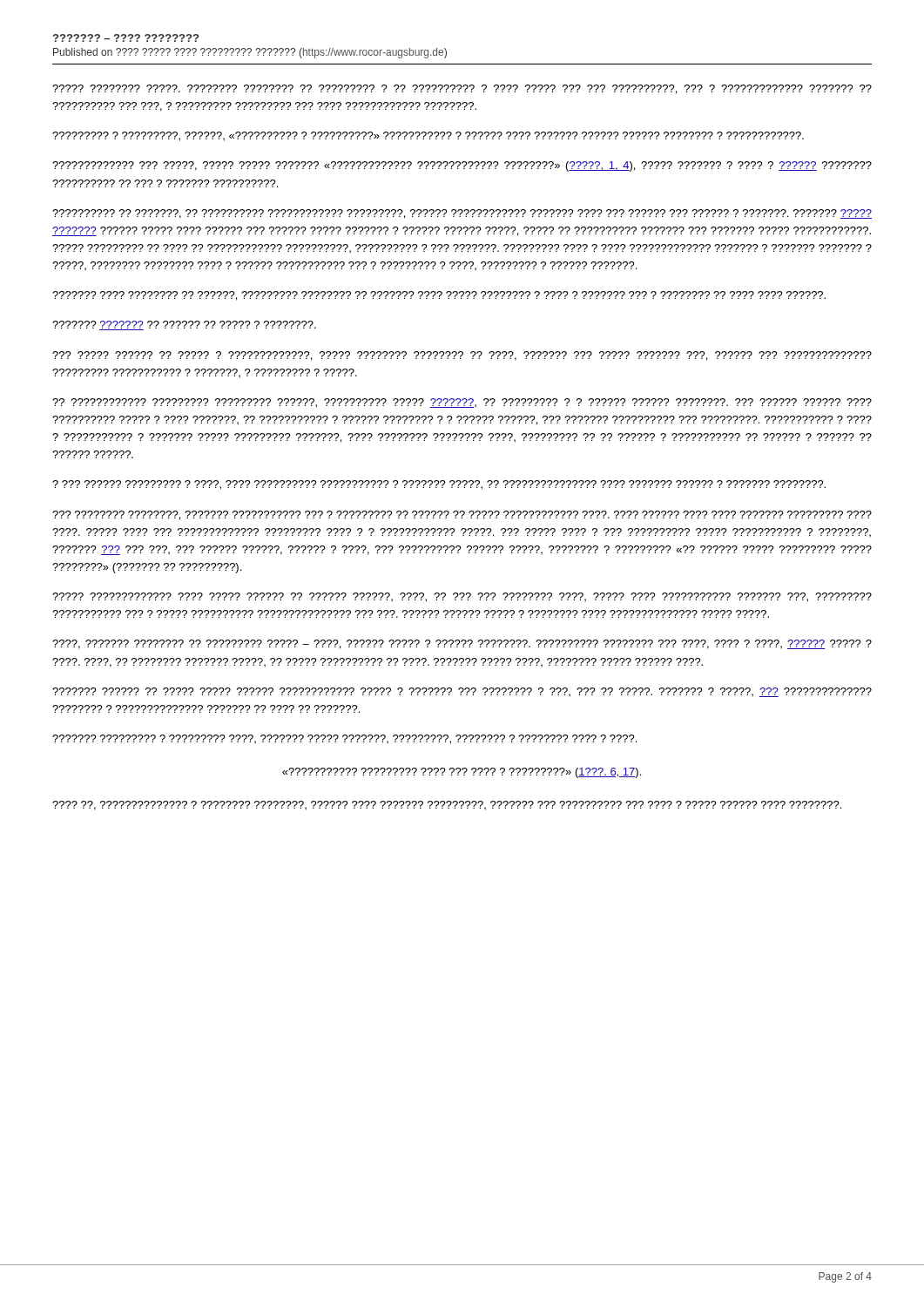The height and width of the screenshot is (1307, 924).
Task: Click on the text starting "??????? ???? ????????"
Action: point(439,295)
